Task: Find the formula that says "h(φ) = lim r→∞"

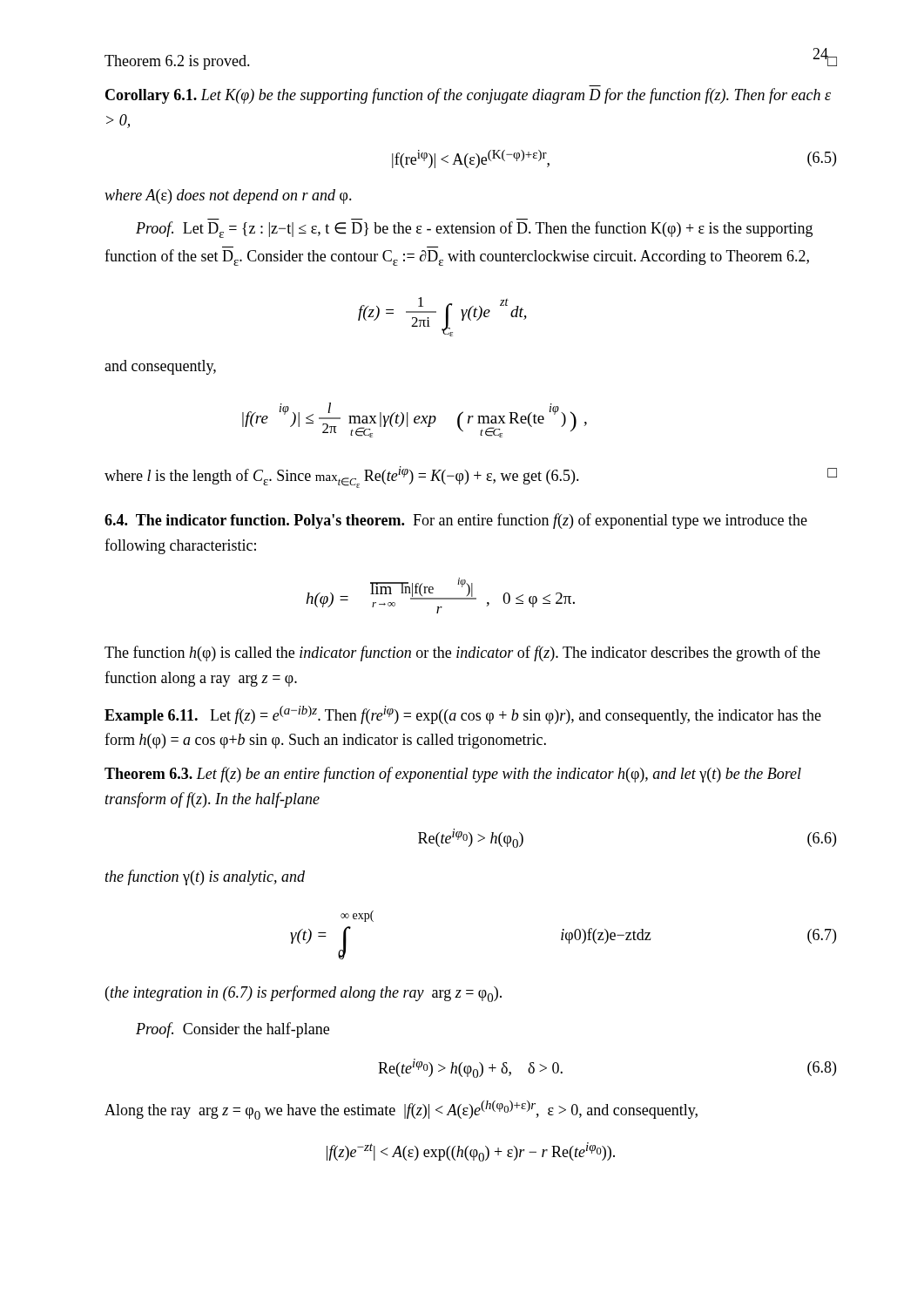Action: pyautogui.click(x=471, y=599)
